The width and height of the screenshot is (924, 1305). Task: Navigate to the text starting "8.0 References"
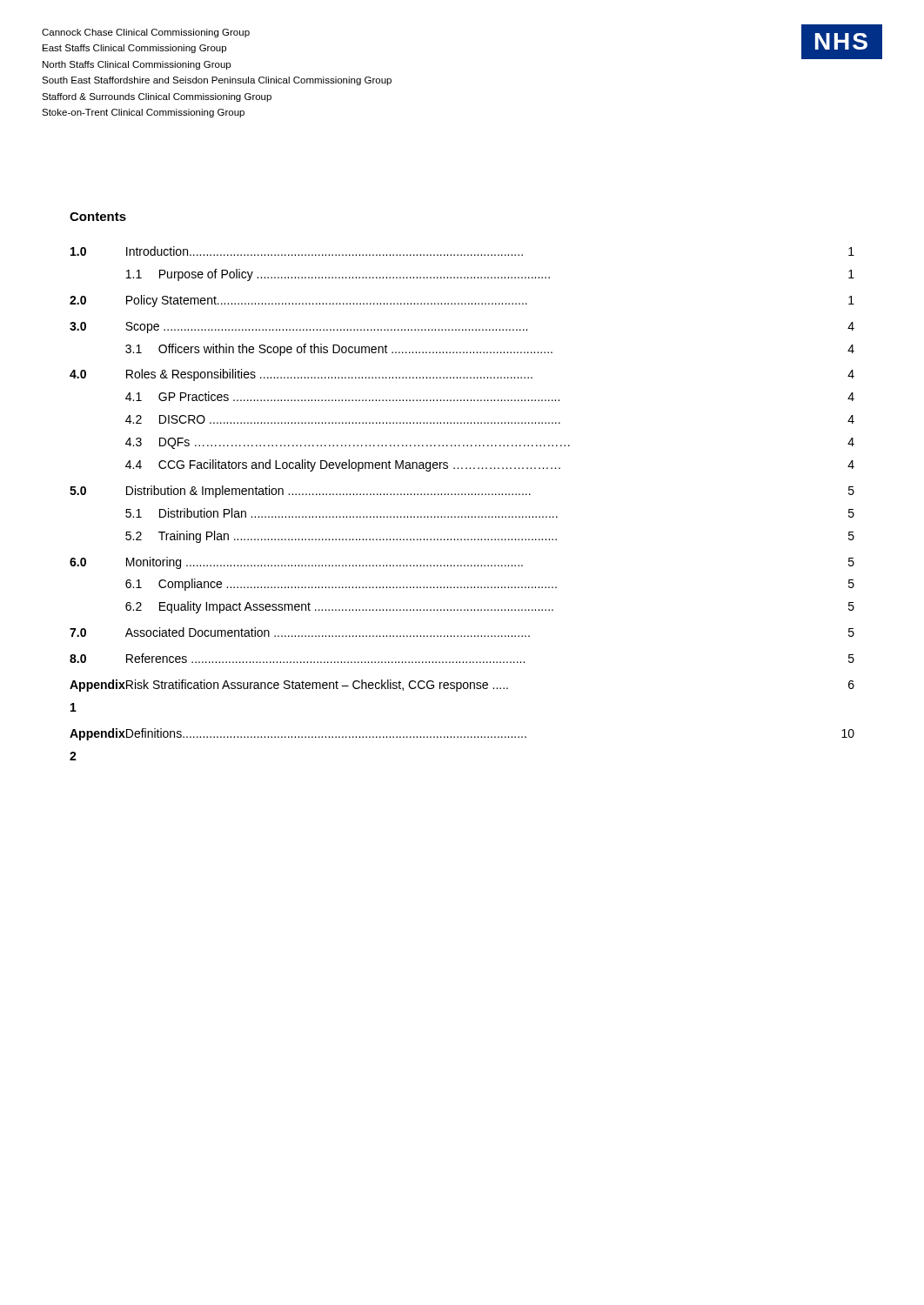click(462, 658)
